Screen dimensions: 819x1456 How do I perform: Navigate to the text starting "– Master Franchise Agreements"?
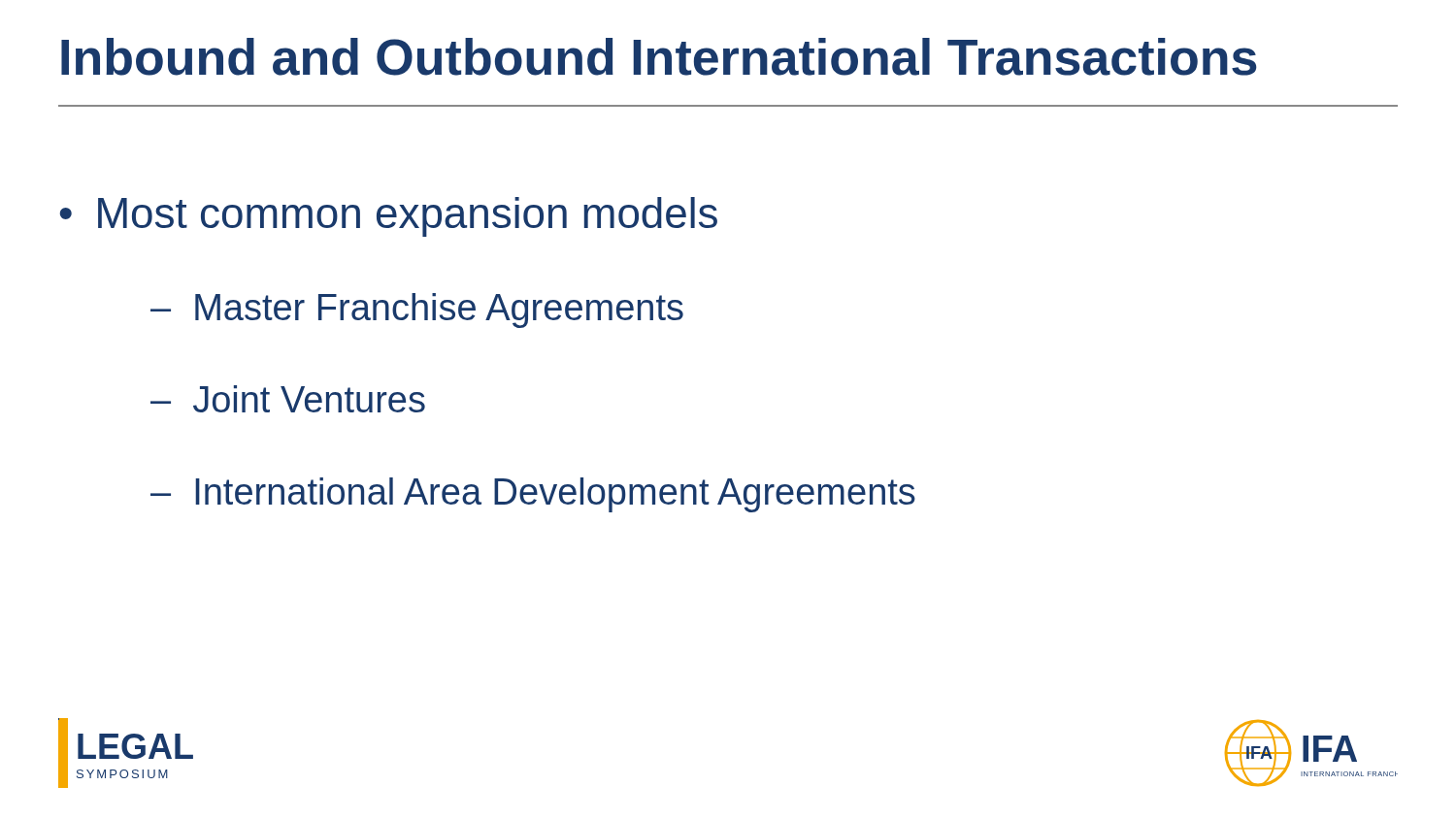[x=417, y=308]
